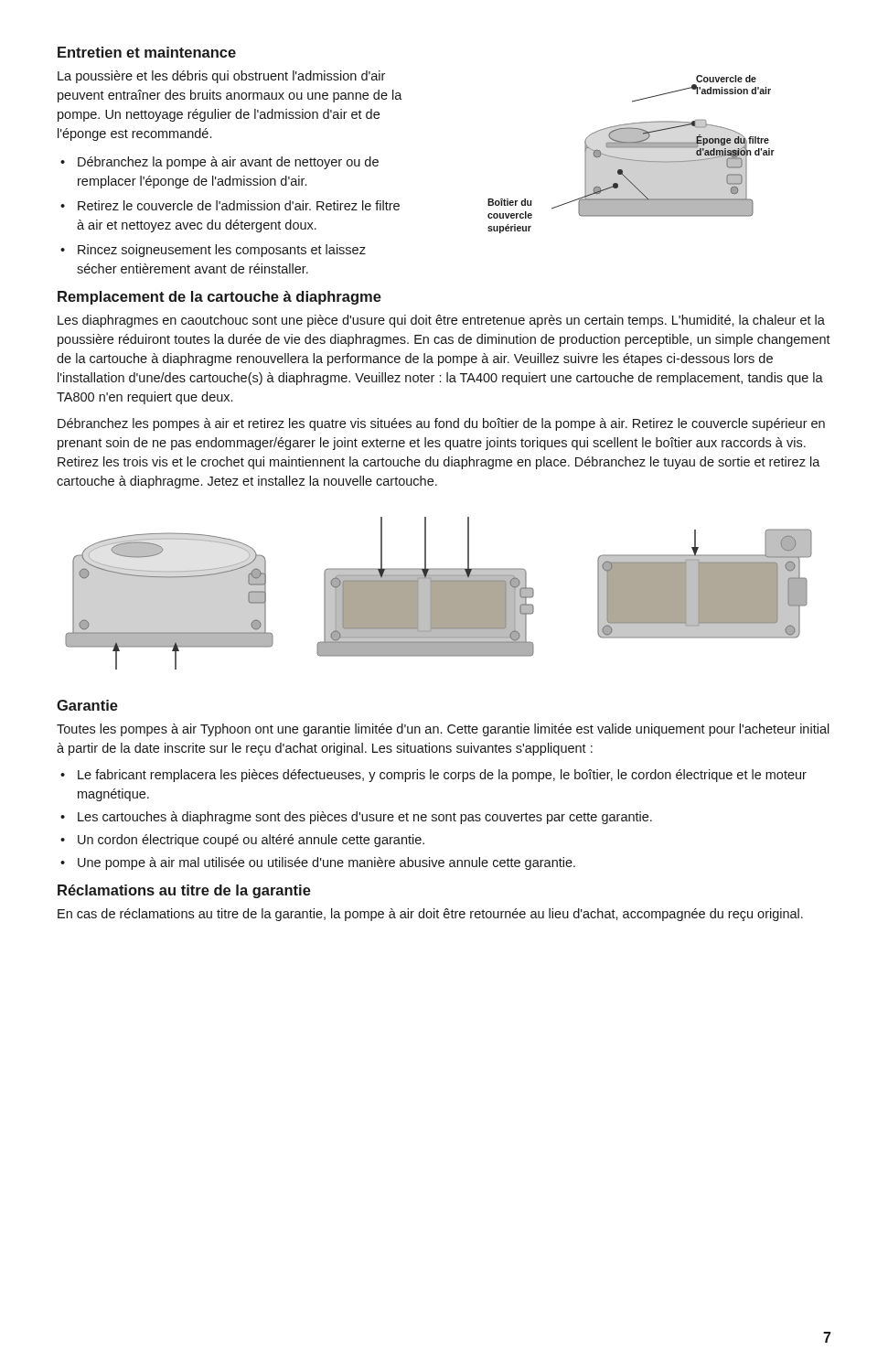The width and height of the screenshot is (888, 1372).
Task: Point to the text starting "Réclamations au titre de la garantie"
Action: (184, 890)
